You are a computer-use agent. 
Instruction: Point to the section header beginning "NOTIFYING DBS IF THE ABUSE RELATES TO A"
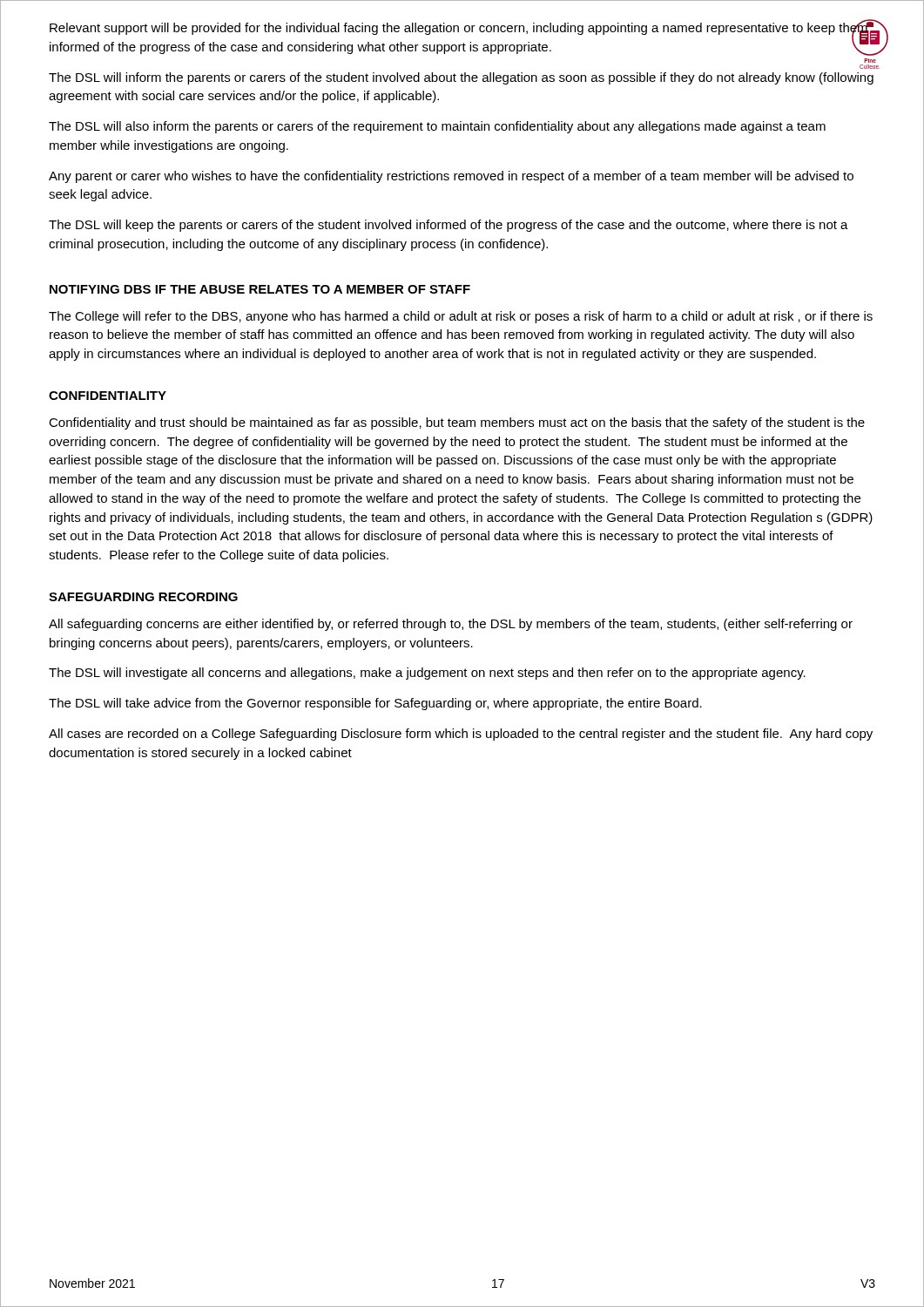260,288
